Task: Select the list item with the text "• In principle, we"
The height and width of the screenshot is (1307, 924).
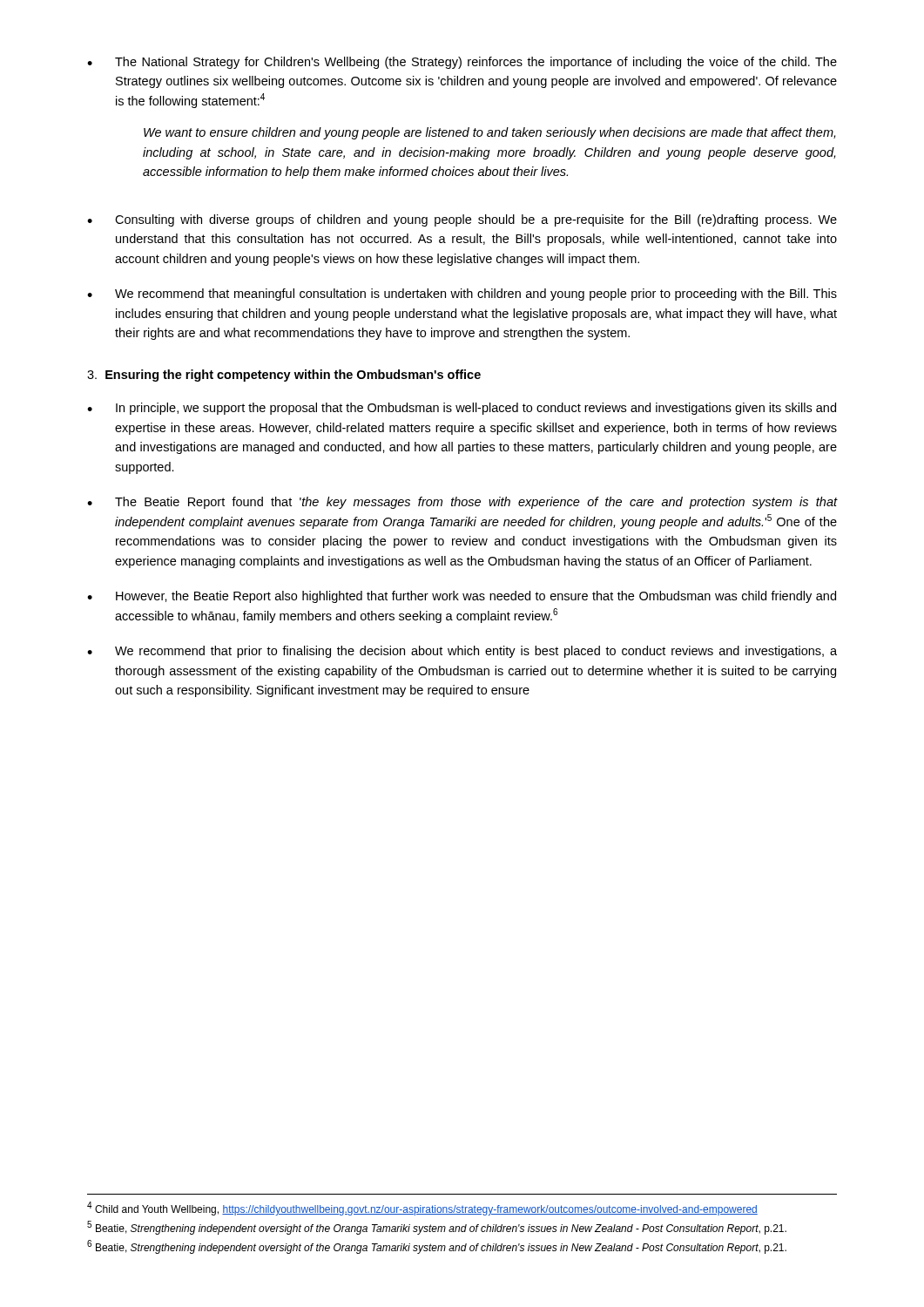Action: (462, 438)
